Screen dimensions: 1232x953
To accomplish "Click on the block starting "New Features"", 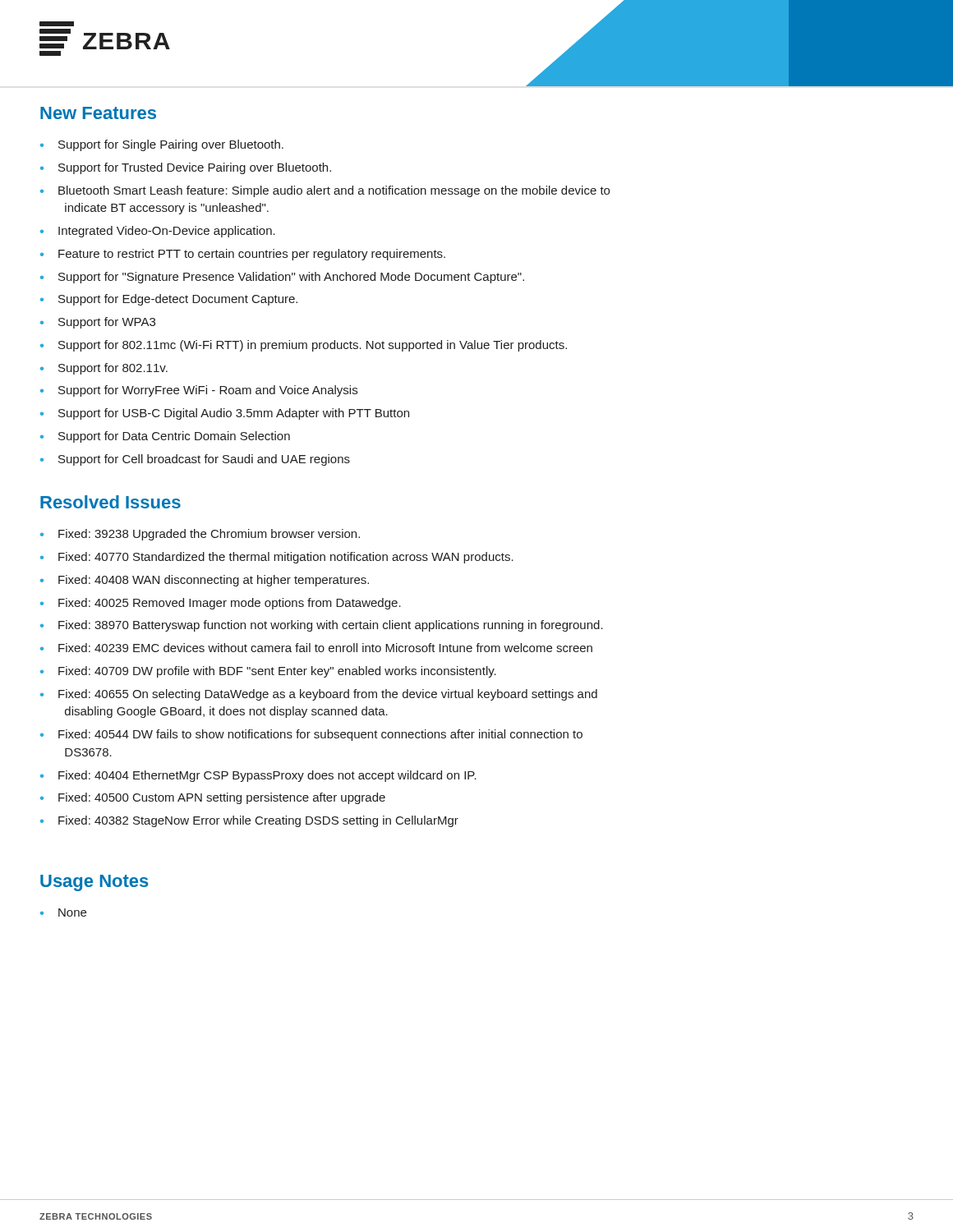I will coord(98,113).
